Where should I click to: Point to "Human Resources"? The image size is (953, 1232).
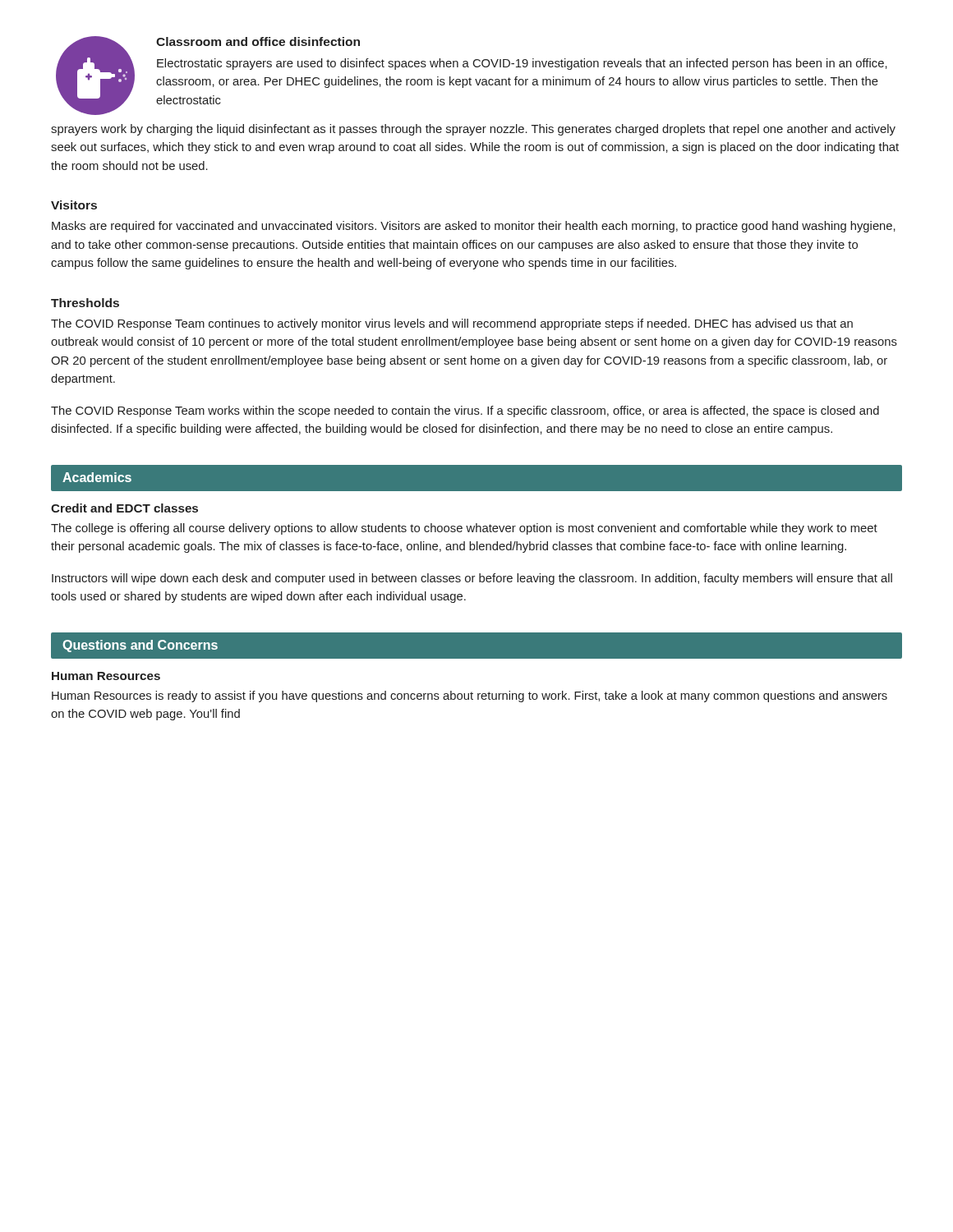click(x=106, y=675)
